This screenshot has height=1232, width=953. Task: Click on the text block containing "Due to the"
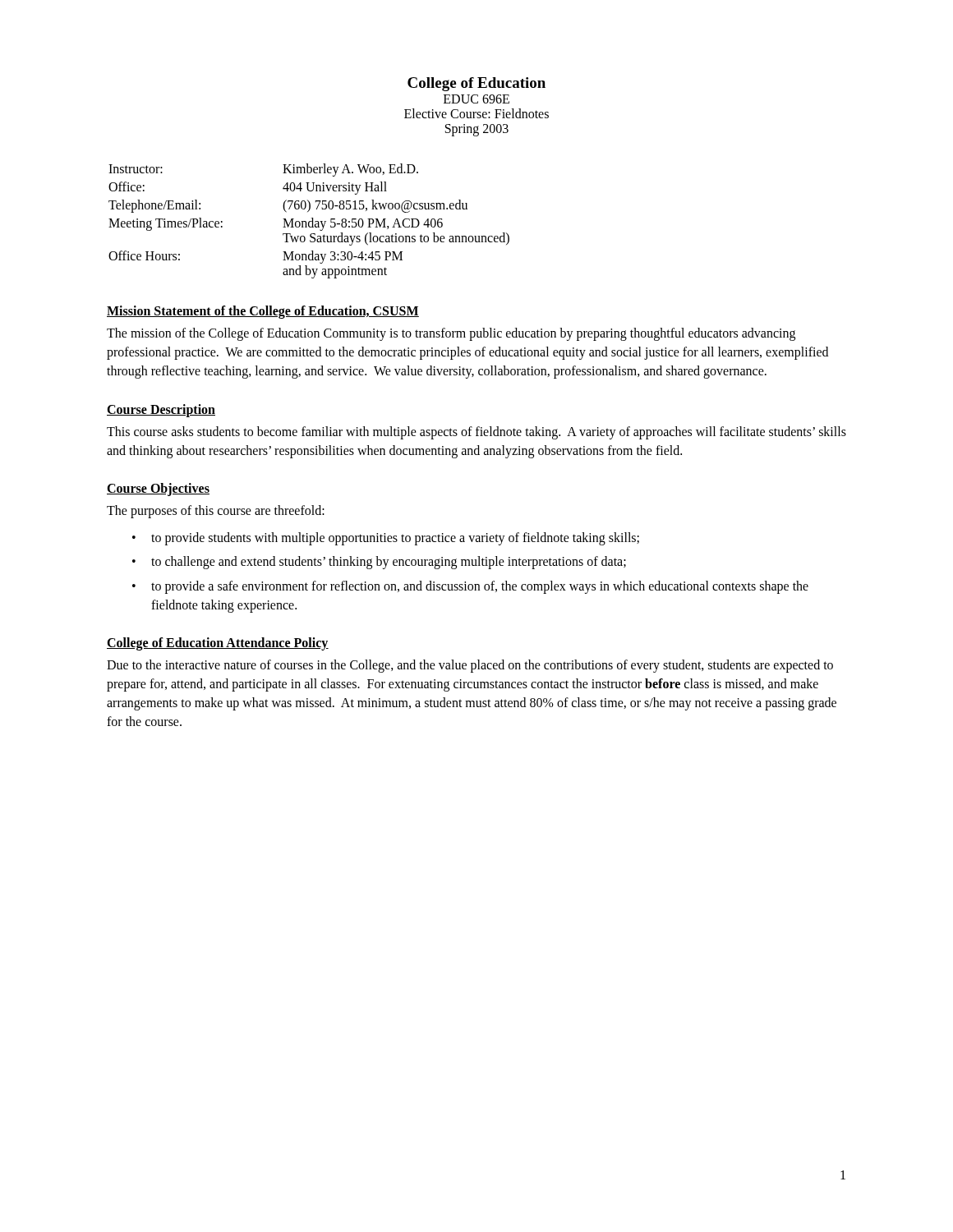click(472, 693)
